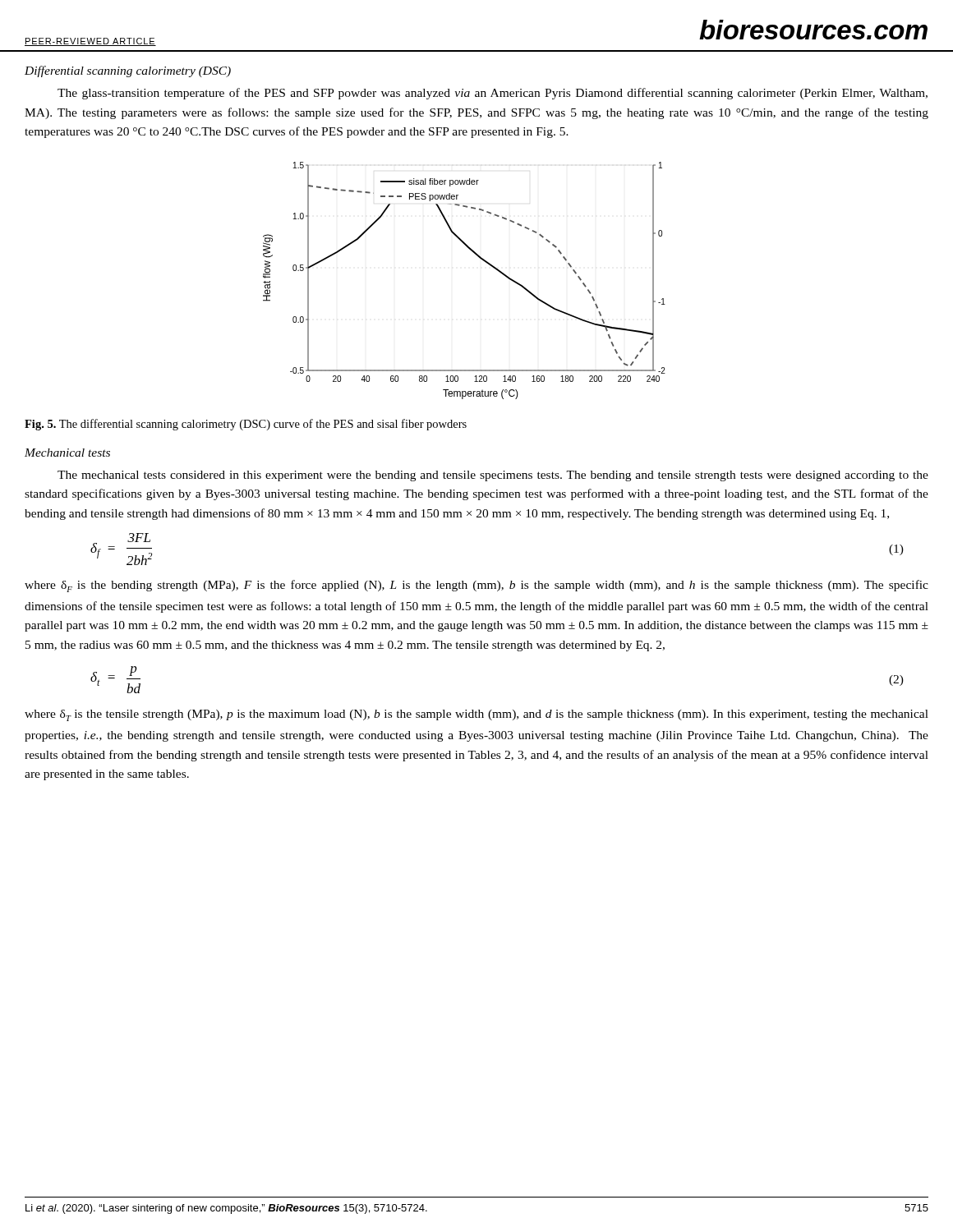Point to the text block starting "The glass-transition temperature of the"
Viewport: 953px width, 1232px height.
pos(476,112)
